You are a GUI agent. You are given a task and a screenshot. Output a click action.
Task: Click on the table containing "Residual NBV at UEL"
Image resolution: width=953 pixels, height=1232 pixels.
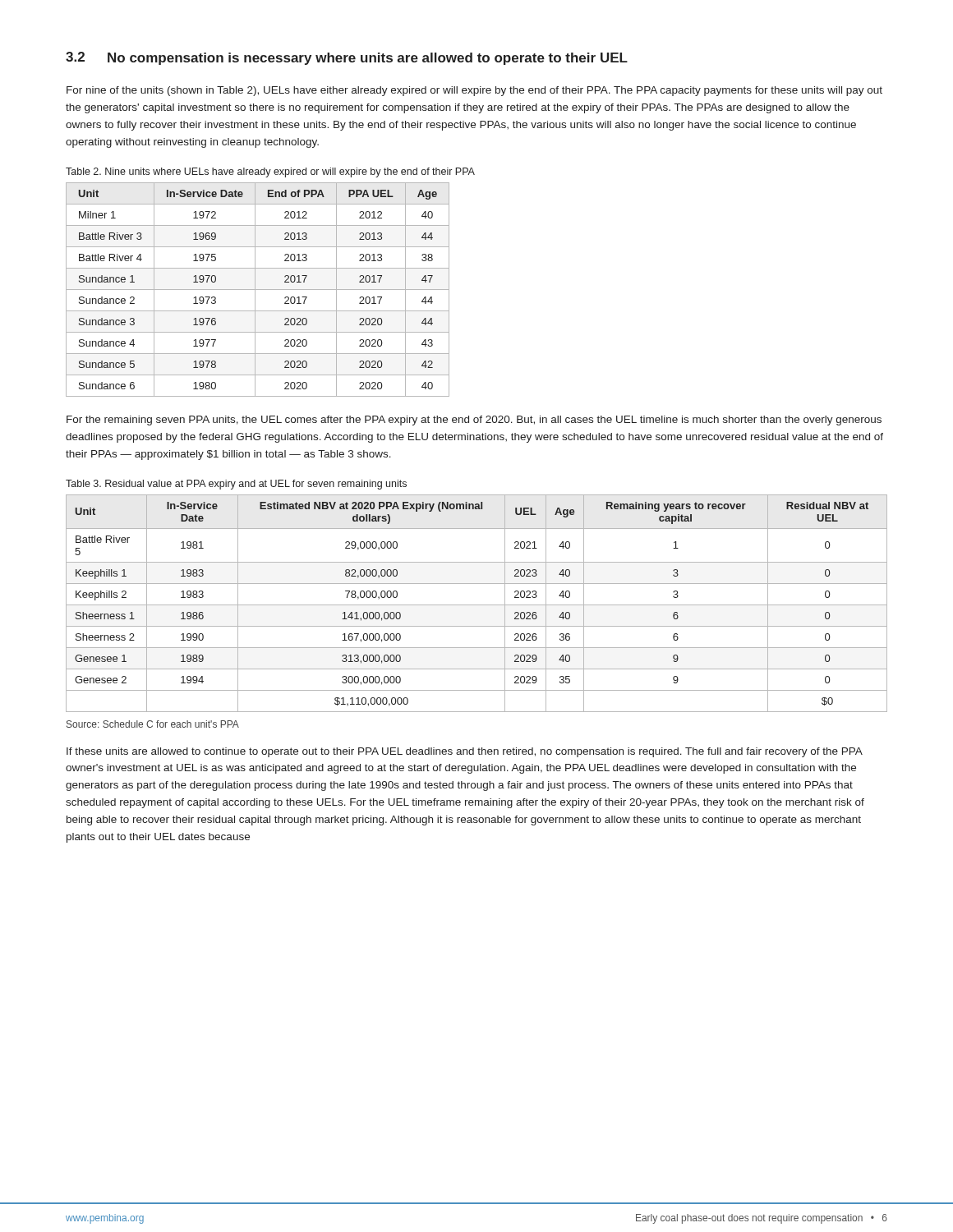(476, 603)
